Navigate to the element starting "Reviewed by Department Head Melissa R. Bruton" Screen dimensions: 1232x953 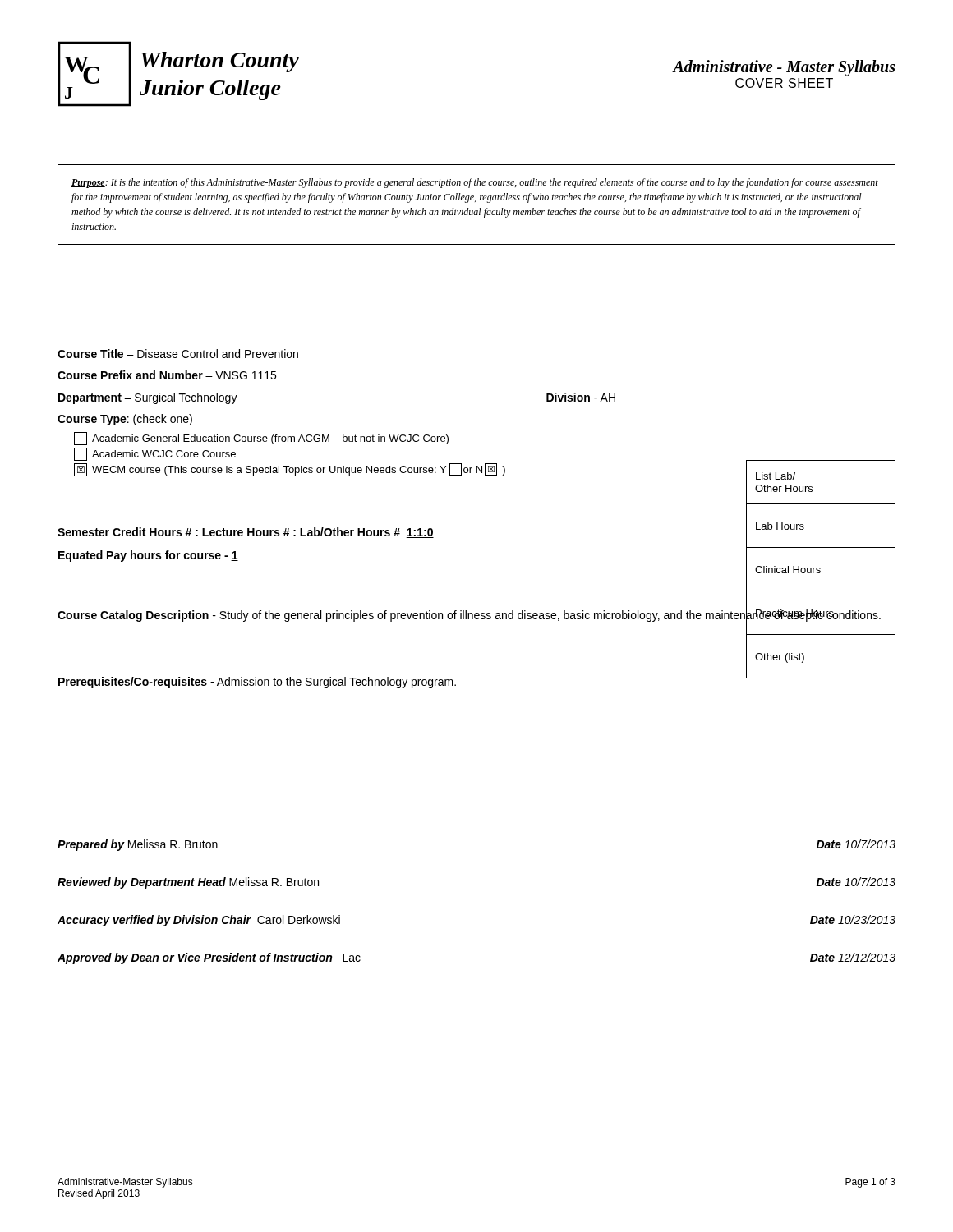pos(183,883)
